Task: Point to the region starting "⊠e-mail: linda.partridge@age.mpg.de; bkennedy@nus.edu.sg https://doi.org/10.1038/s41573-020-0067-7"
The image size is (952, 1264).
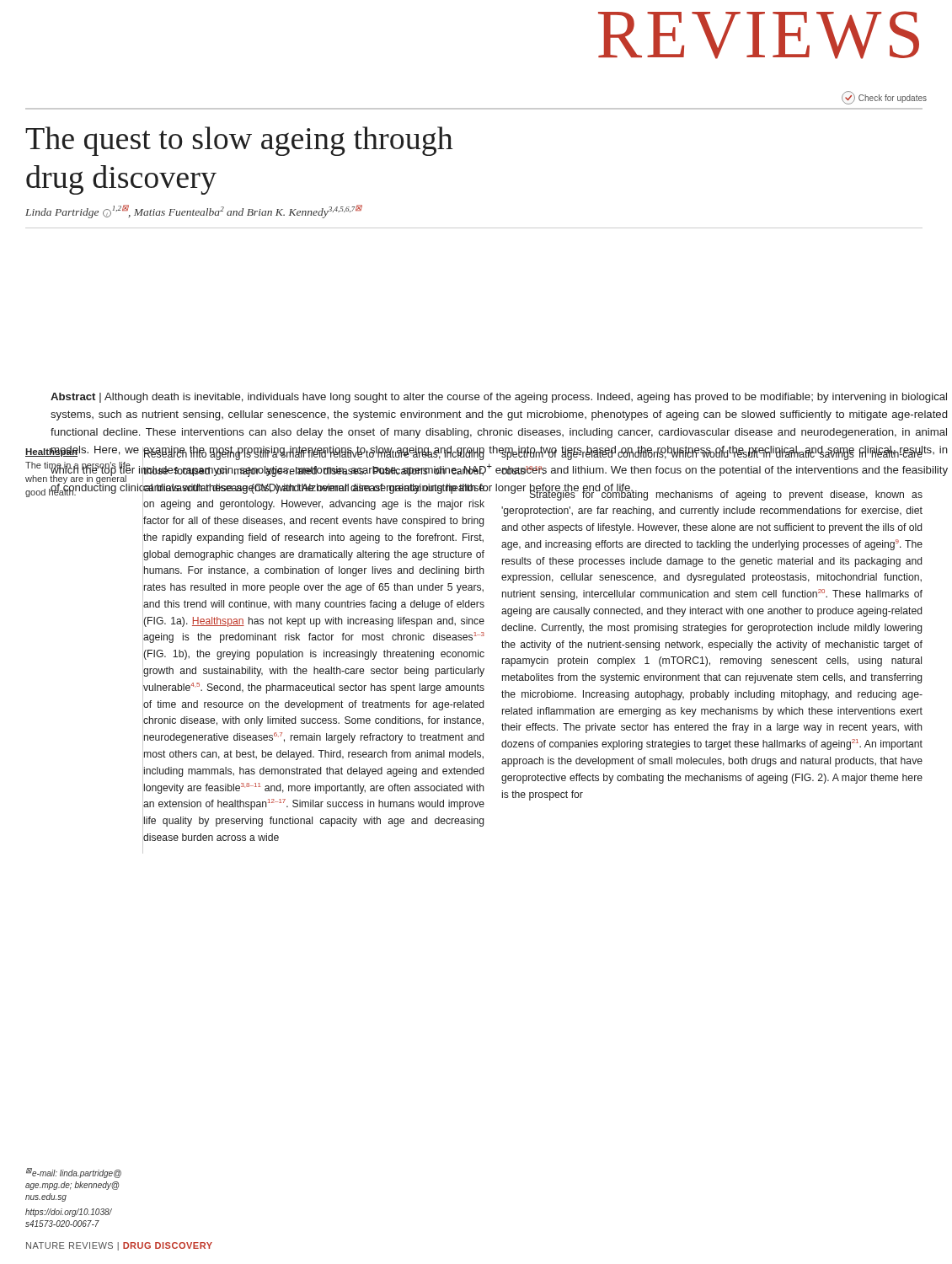Action: pos(91,1198)
